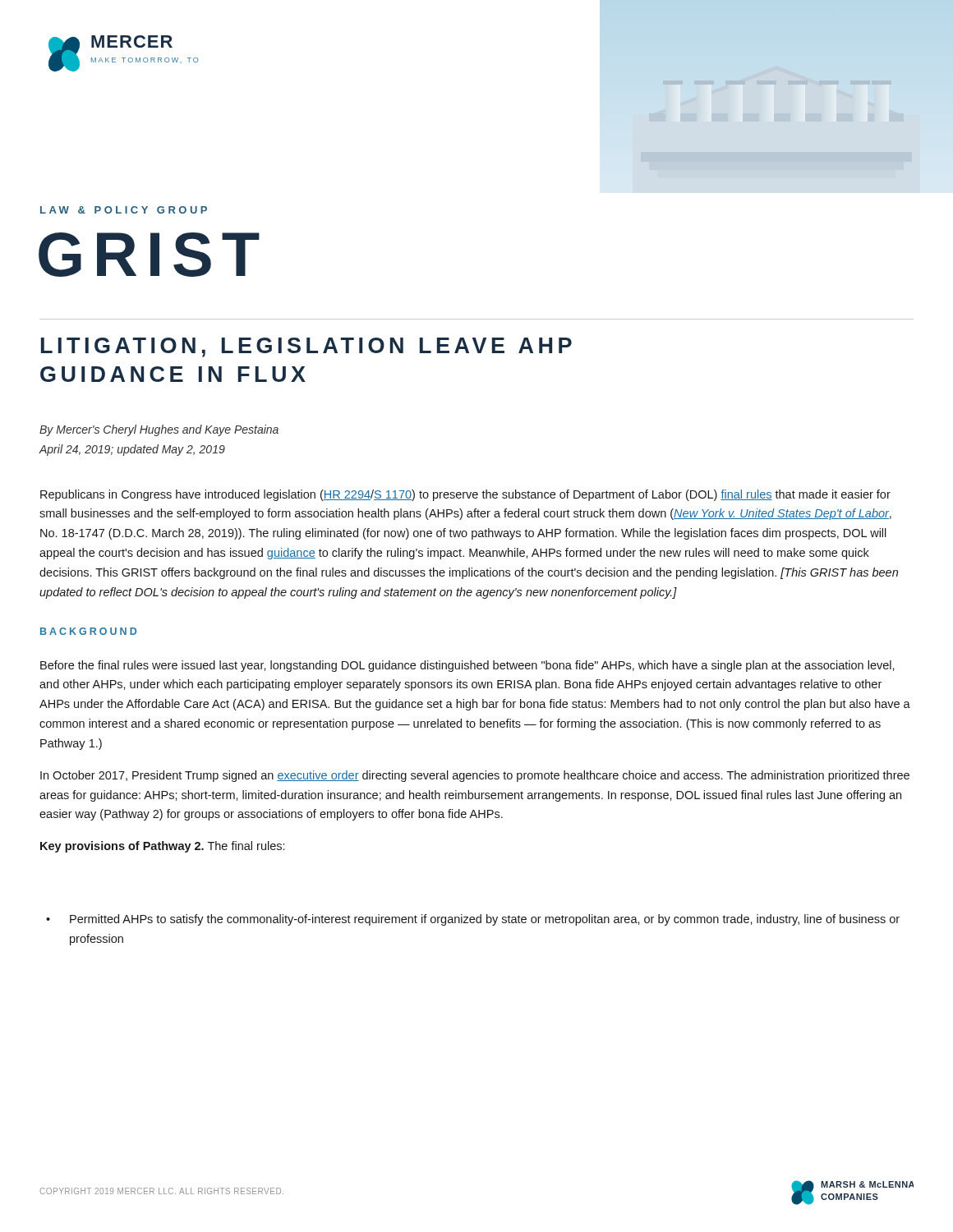Screen dimensions: 1232x953
Task: Find the logo
Action: pos(850,1191)
